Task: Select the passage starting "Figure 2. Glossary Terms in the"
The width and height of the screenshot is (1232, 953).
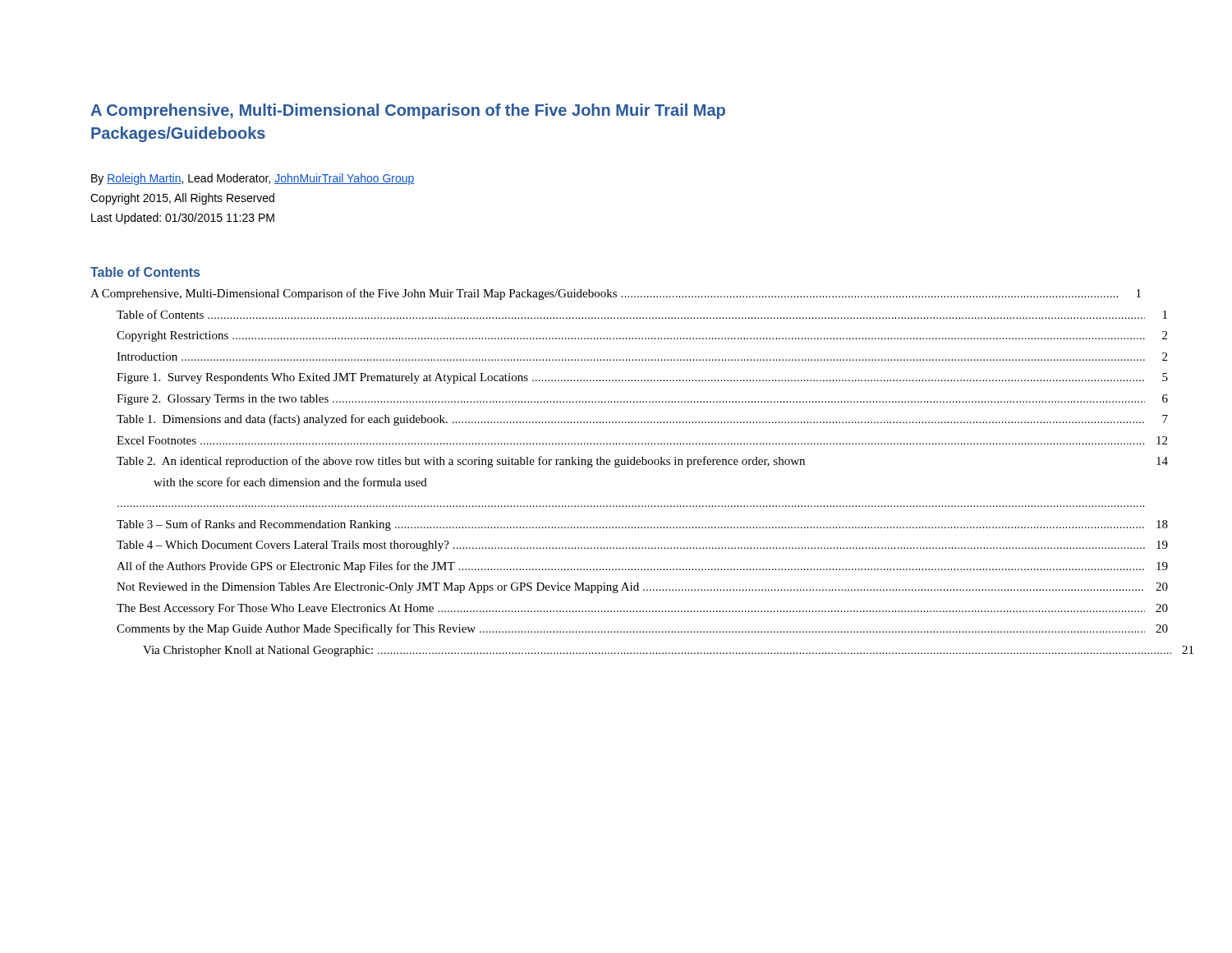Action: pyautogui.click(x=642, y=399)
